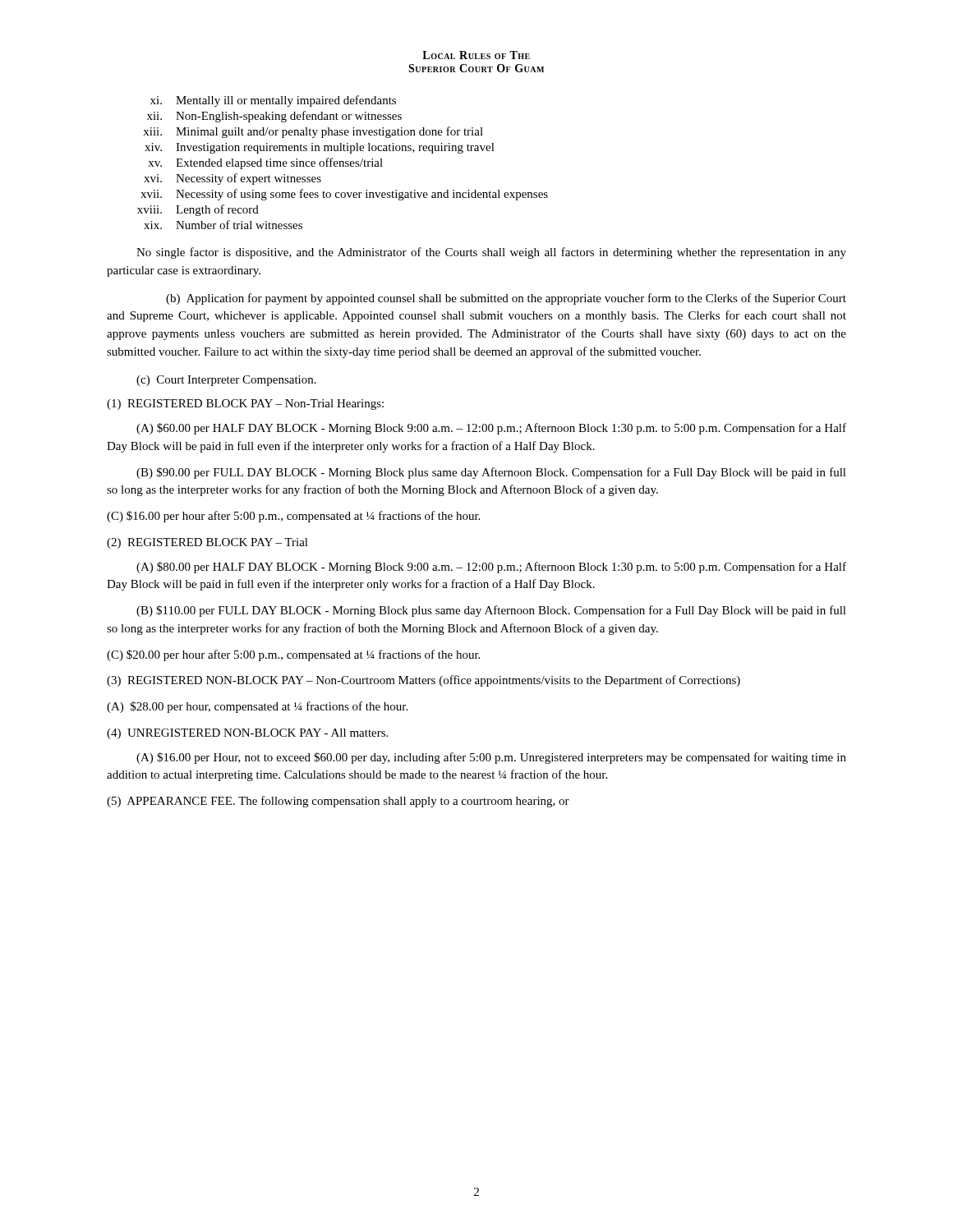Locate the text block that says "(A) $28.00 per hour, compensated at ¼ fractions"
Viewport: 953px width, 1232px height.
click(258, 706)
